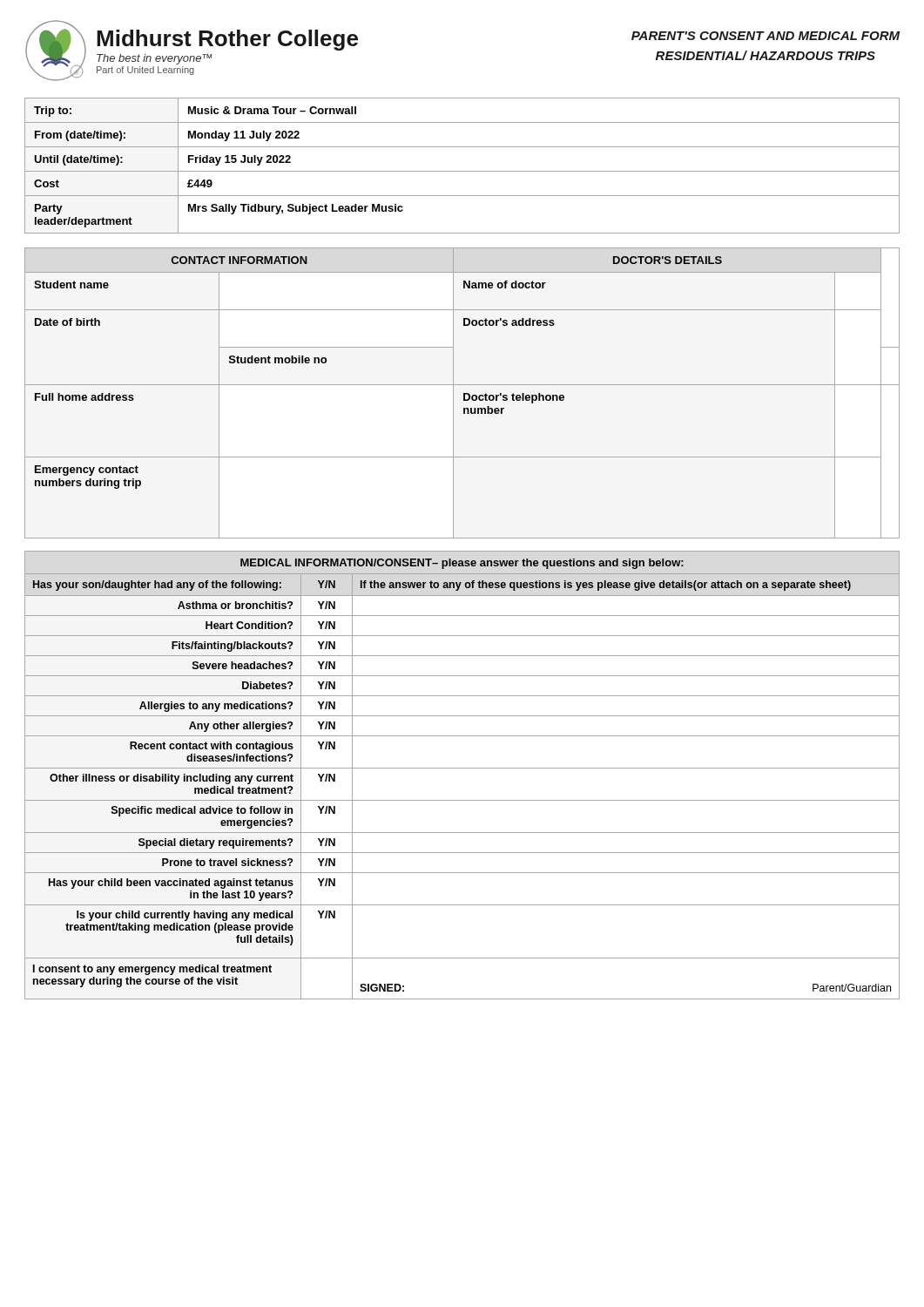Click on the table containing "Date of birth"
The image size is (924, 1307).
pos(462,393)
